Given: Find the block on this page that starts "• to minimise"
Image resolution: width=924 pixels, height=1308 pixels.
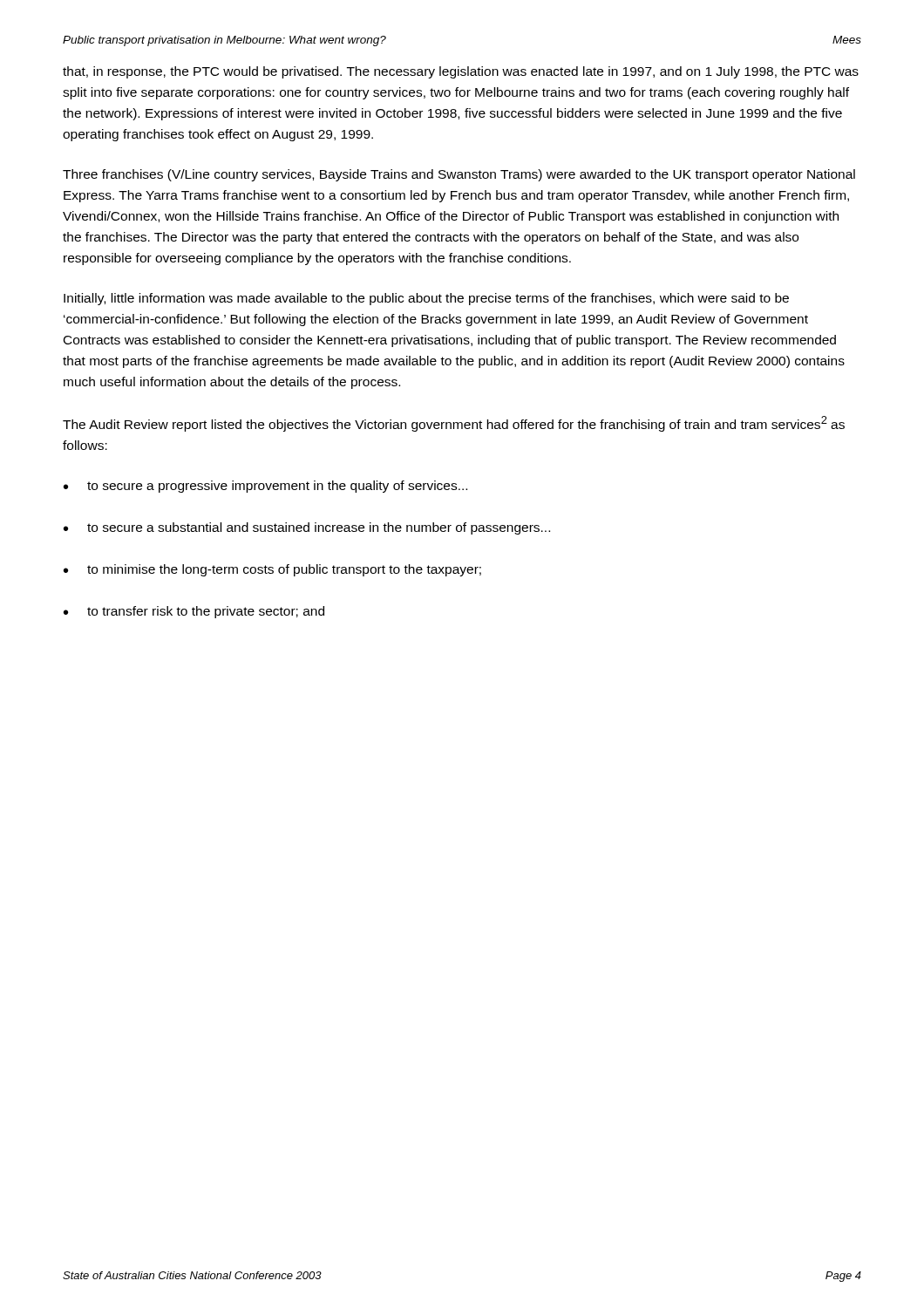Looking at the screenshot, I should point(462,571).
